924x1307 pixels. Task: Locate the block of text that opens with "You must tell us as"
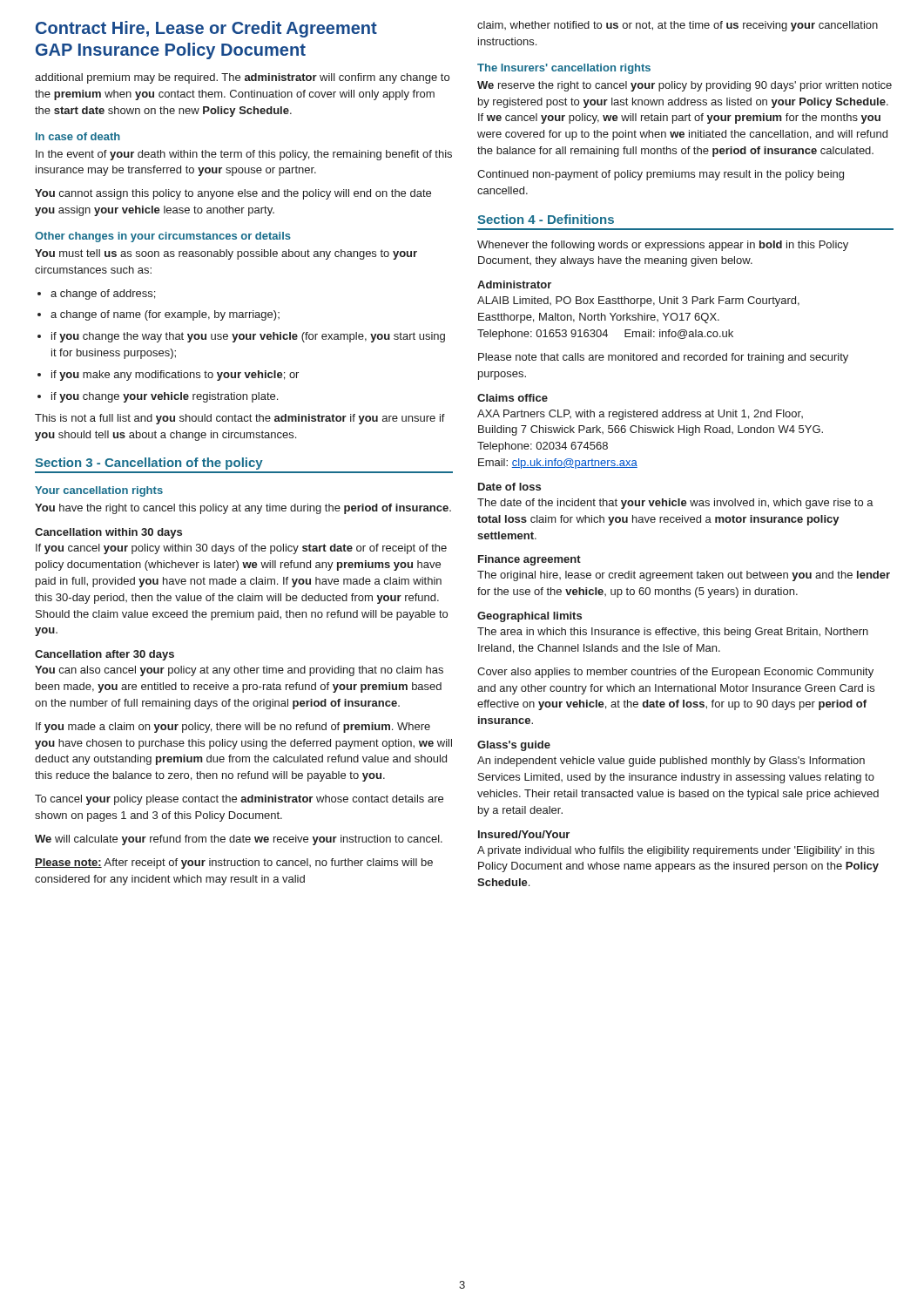[x=244, y=262]
